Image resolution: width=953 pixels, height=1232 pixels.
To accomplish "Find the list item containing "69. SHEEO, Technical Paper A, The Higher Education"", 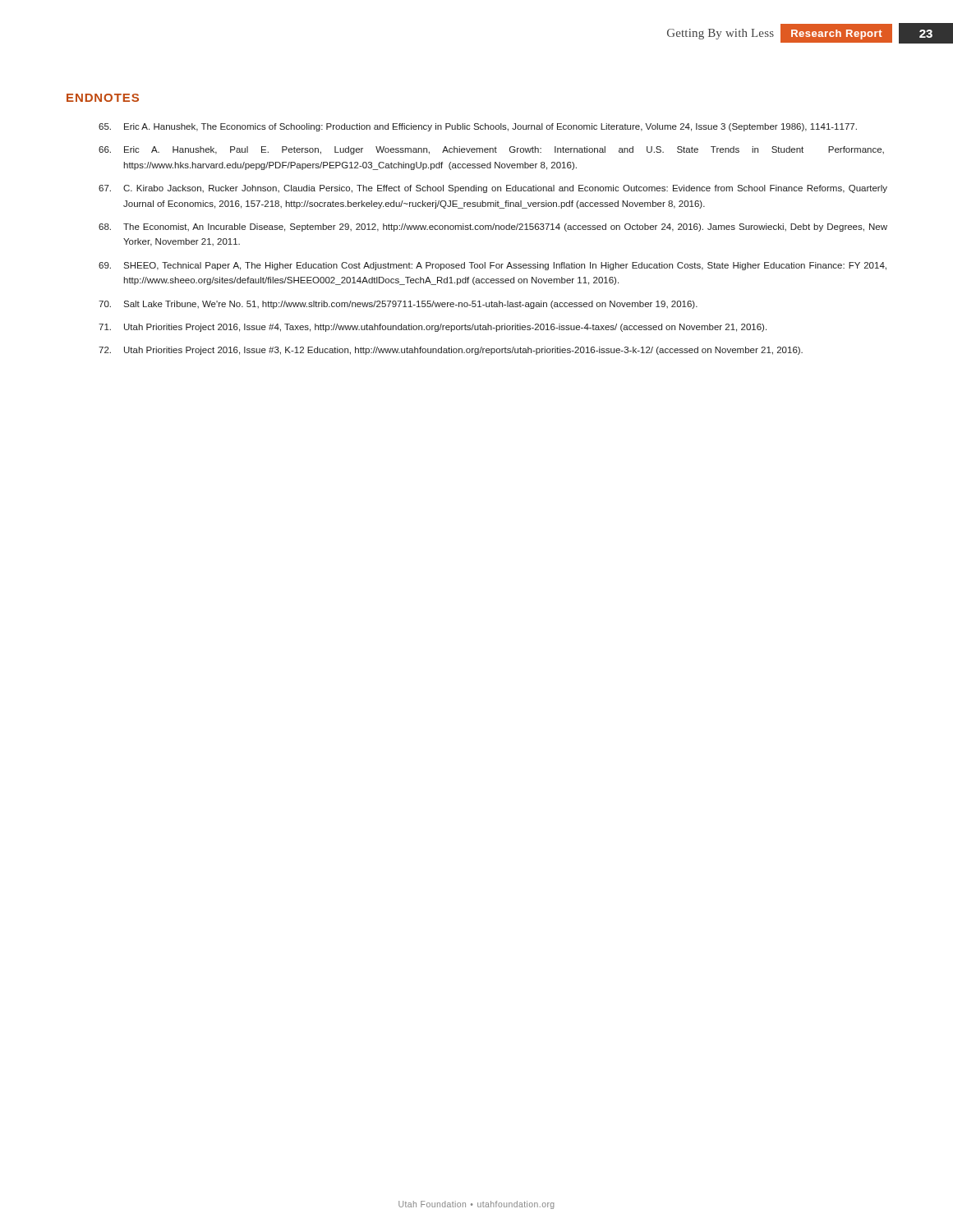I will click(476, 273).
